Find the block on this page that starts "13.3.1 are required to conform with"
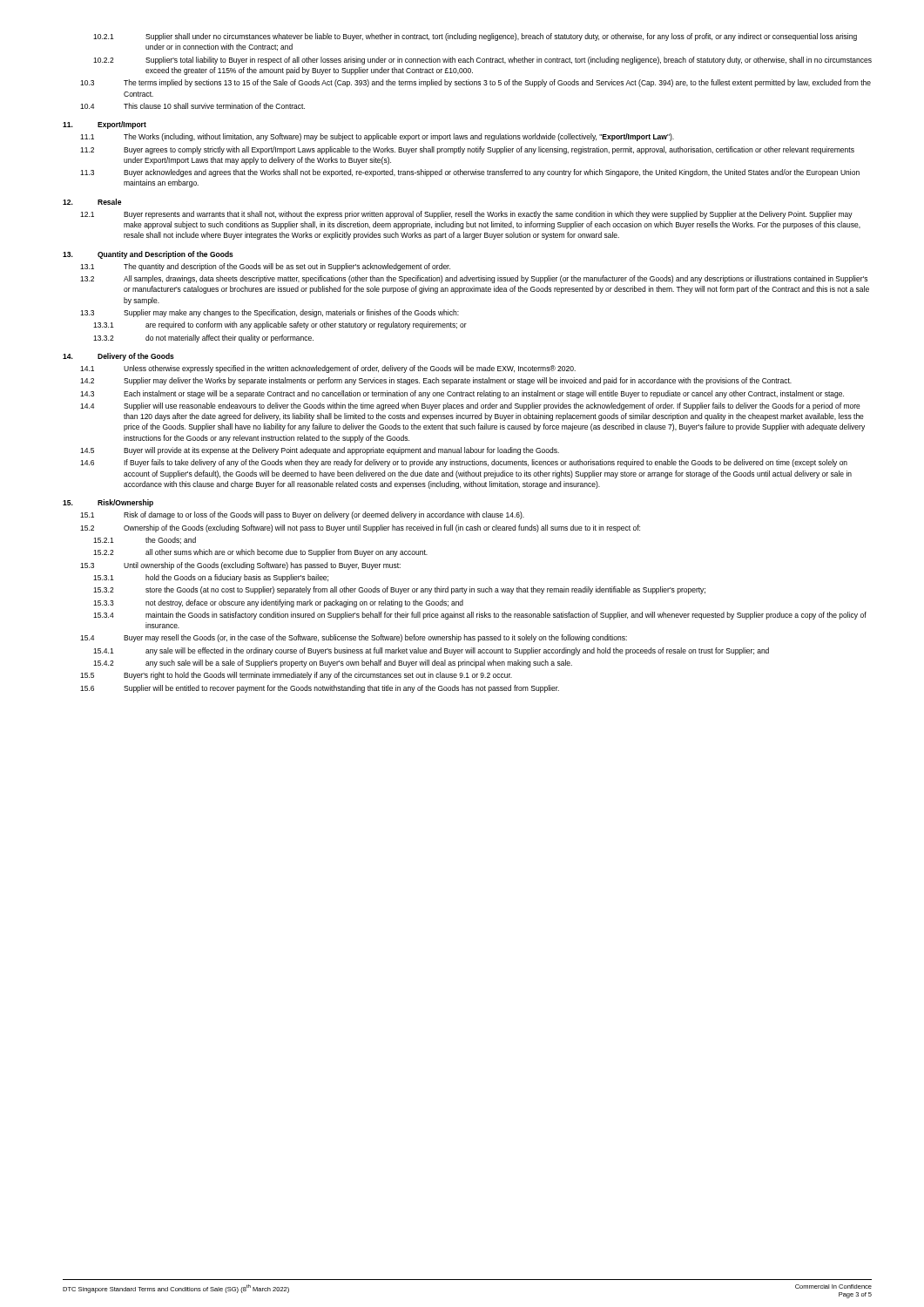924x1307 pixels. [467, 325]
